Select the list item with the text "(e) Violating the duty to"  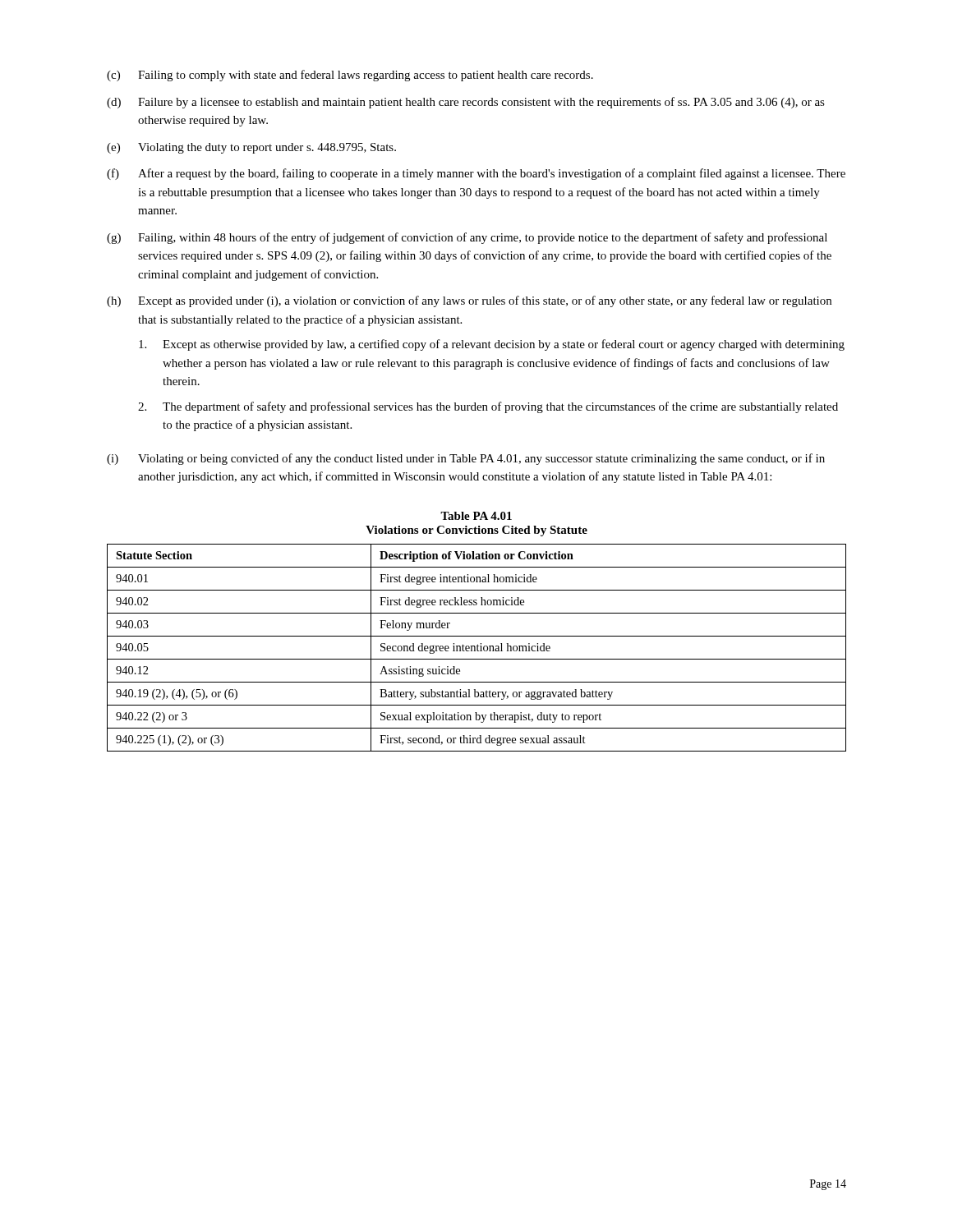coord(251,148)
